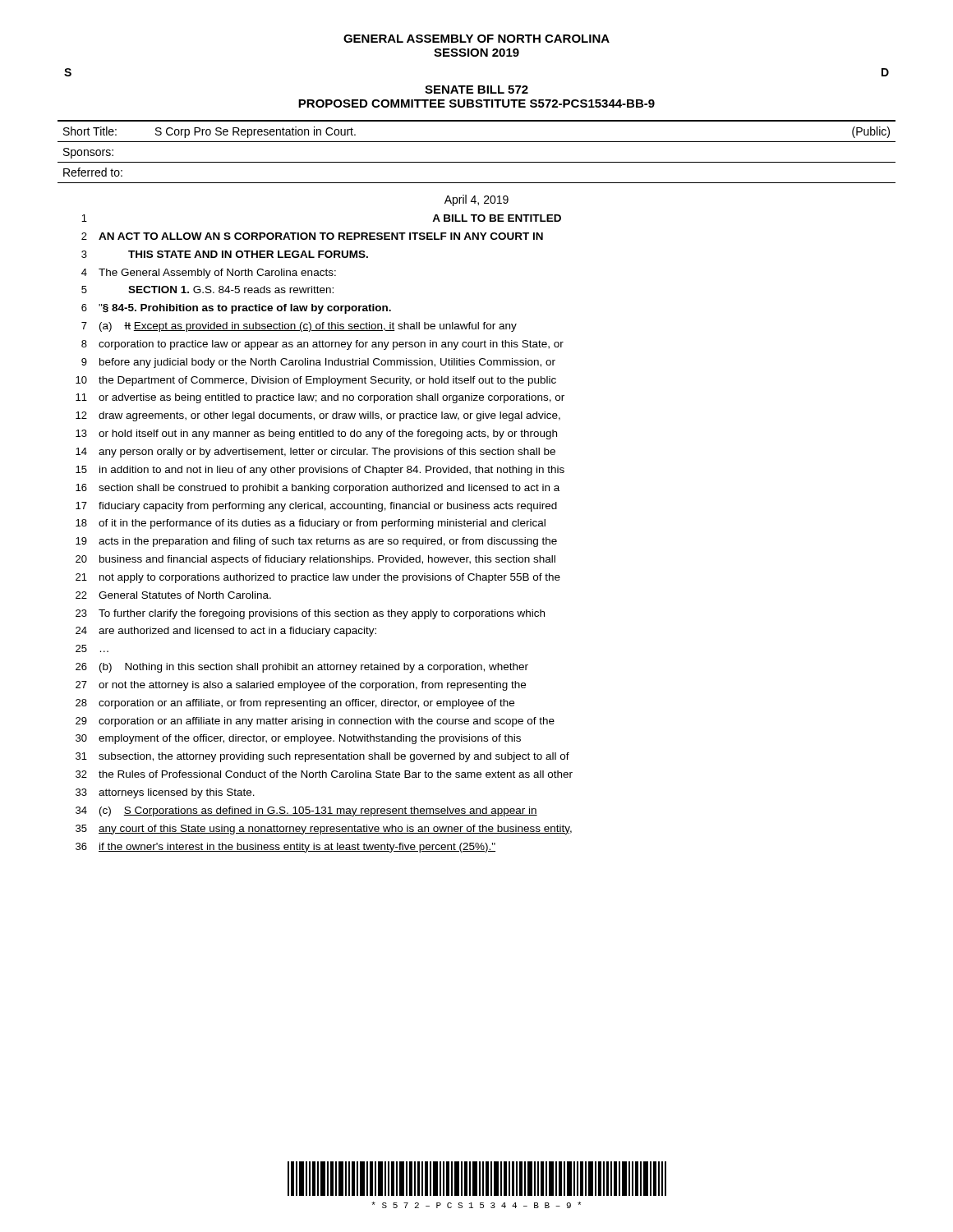Image resolution: width=953 pixels, height=1232 pixels.
Task: Navigate to the text block starting "18 of it in the"
Action: click(x=476, y=523)
